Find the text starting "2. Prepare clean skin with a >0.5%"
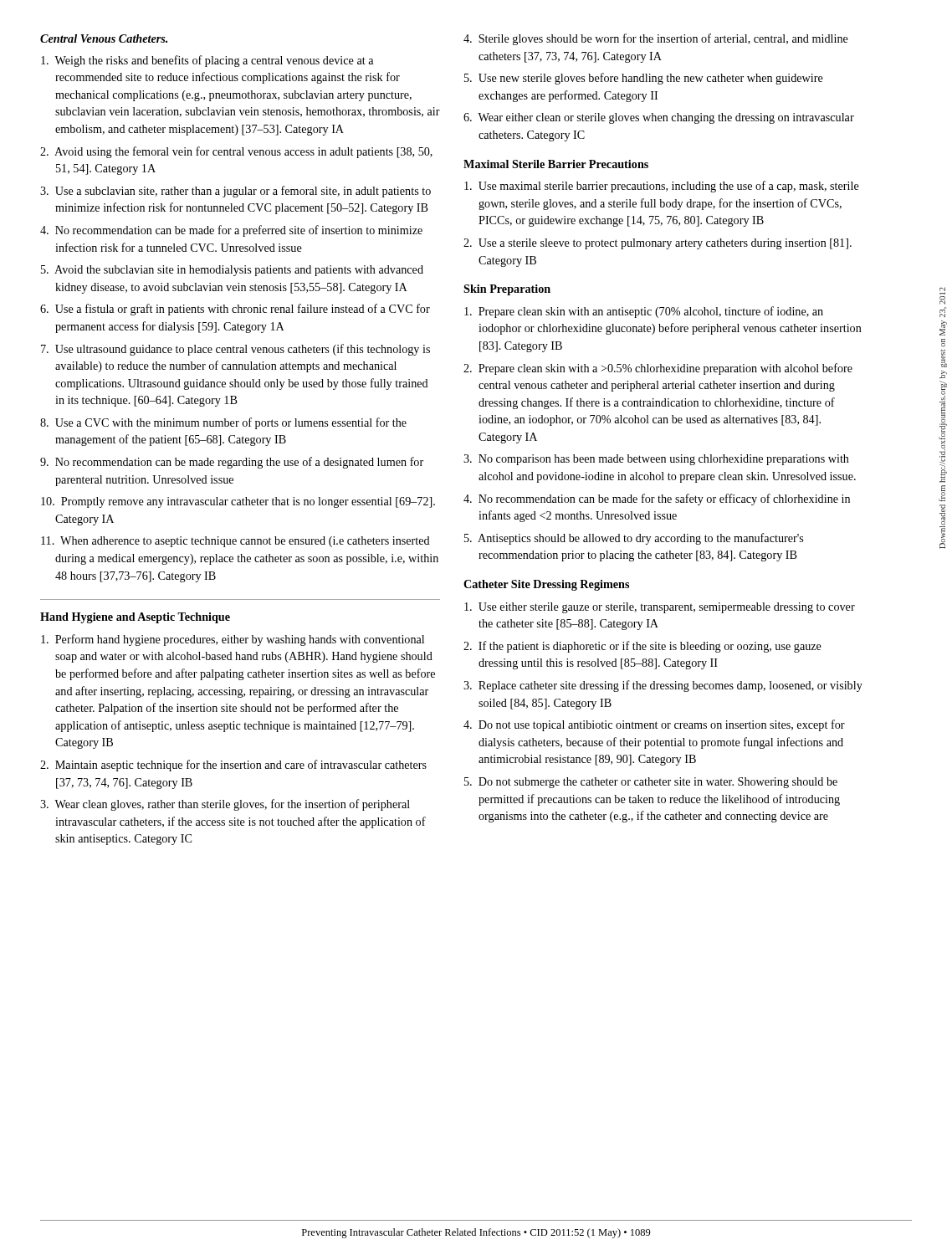Image resolution: width=952 pixels, height=1255 pixels. coord(658,402)
